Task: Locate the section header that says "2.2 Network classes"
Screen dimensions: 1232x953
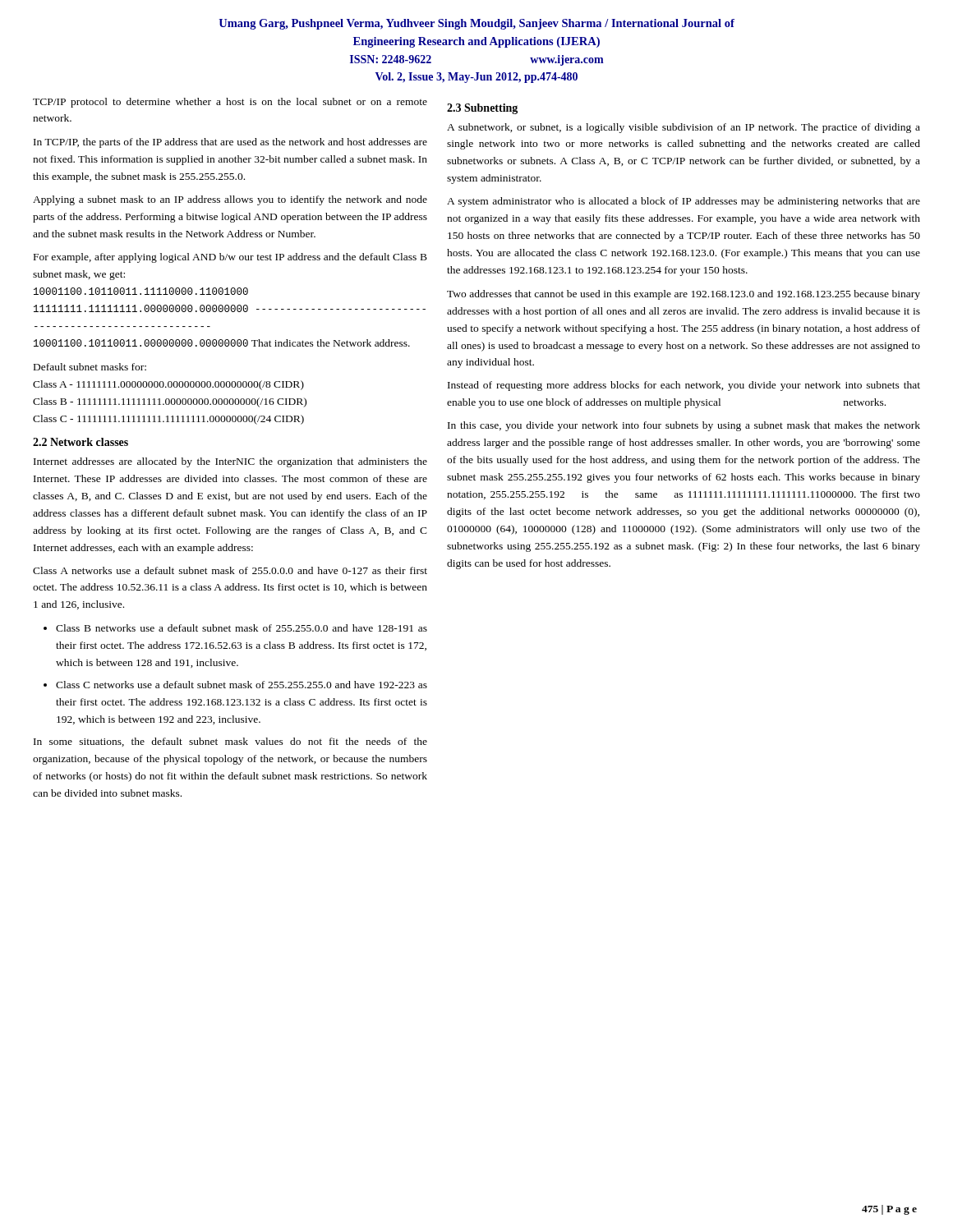Action: 81,442
